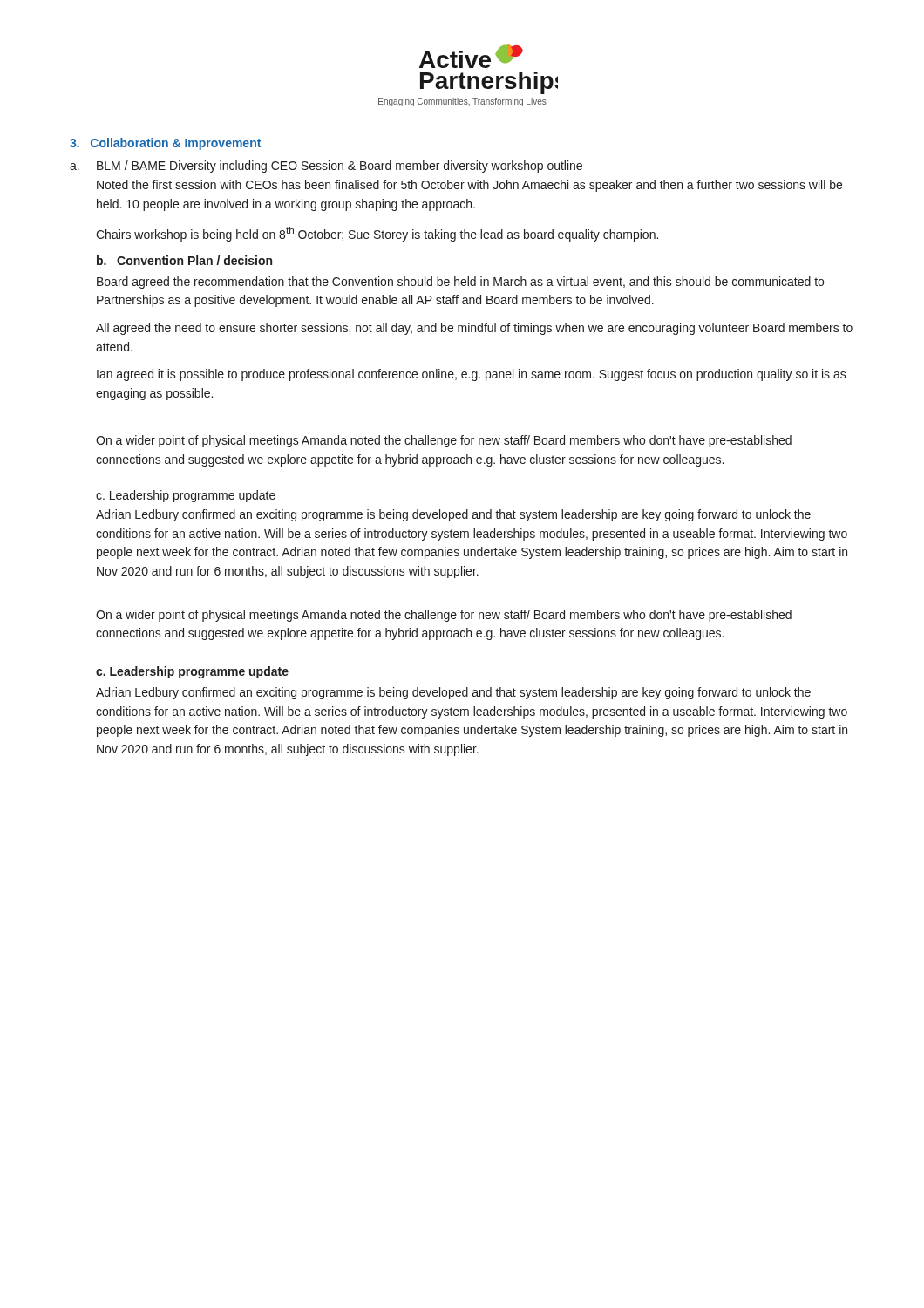Find the block on this page that starts "Ian agreed it is possible to produce"
The width and height of the screenshot is (924, 1308).
pos(471,384)
